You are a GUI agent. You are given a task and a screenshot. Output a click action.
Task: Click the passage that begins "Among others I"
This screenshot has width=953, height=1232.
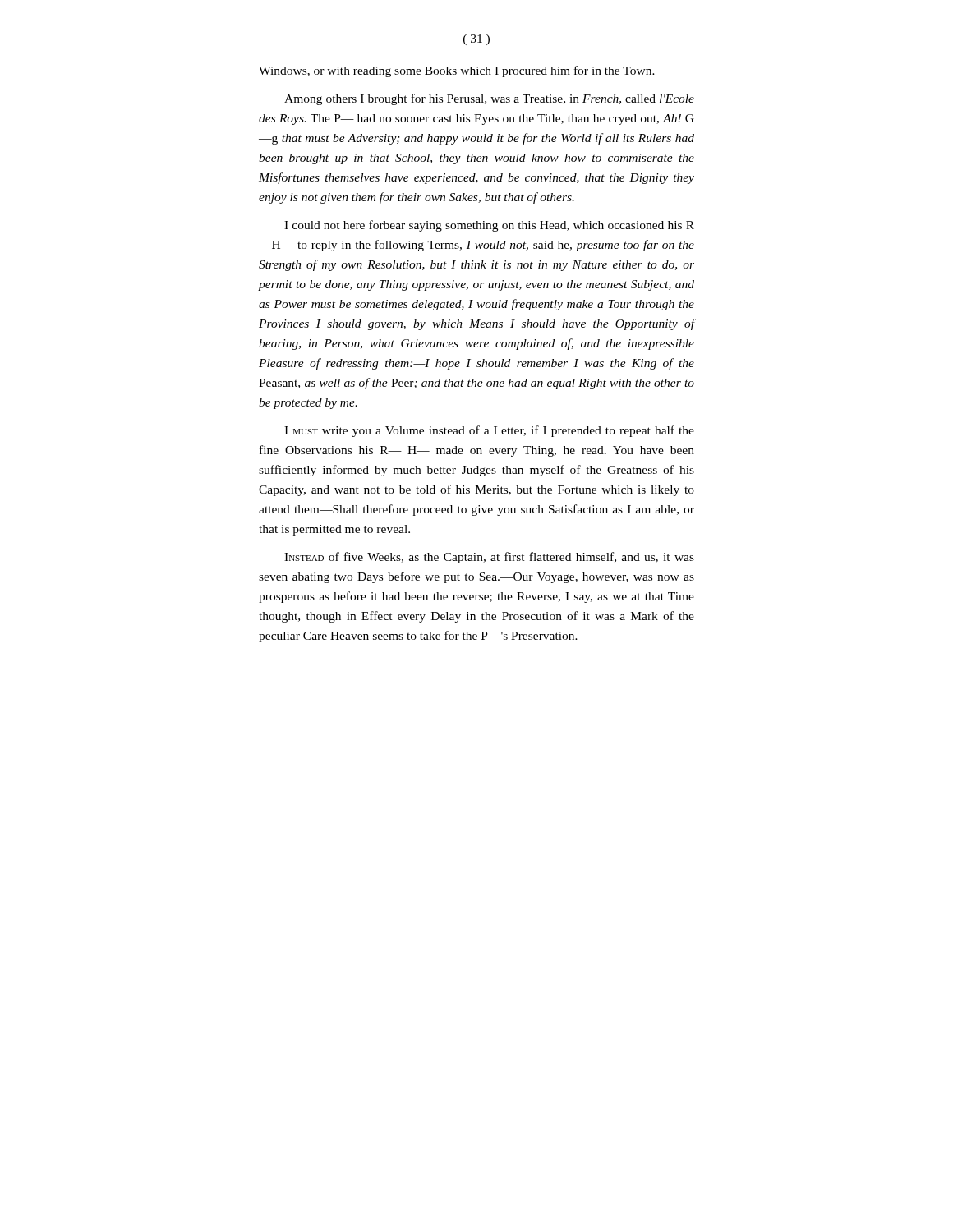tap(476, 148)
